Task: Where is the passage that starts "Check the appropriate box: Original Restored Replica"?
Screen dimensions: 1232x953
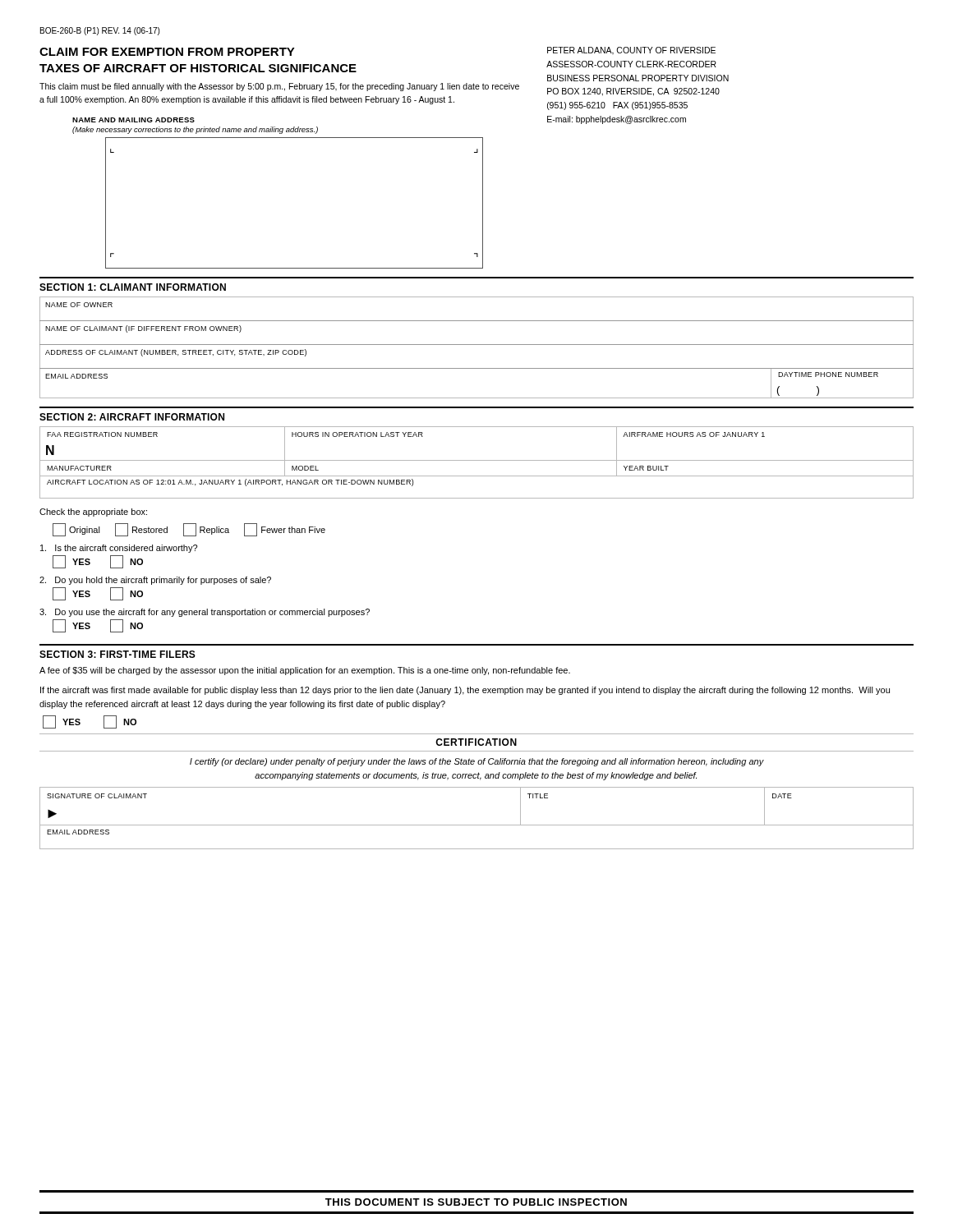Action: [x=93, y=513]
